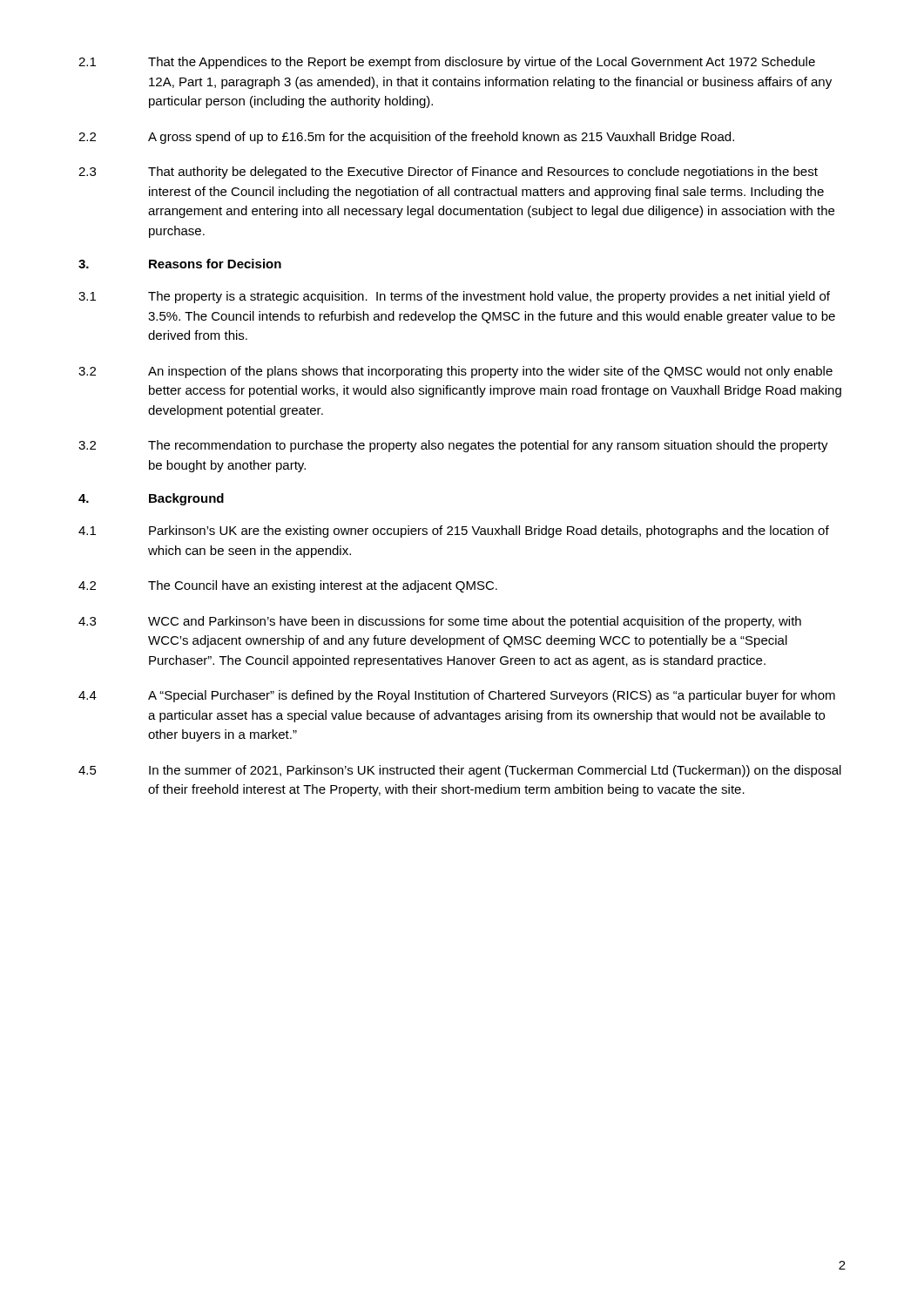This screenshot has width=924, height=1307.
Task: Point to the element starting "4.5 In the summer of 2021, Parkinson’s UK"
Action: tap(462, 780)
